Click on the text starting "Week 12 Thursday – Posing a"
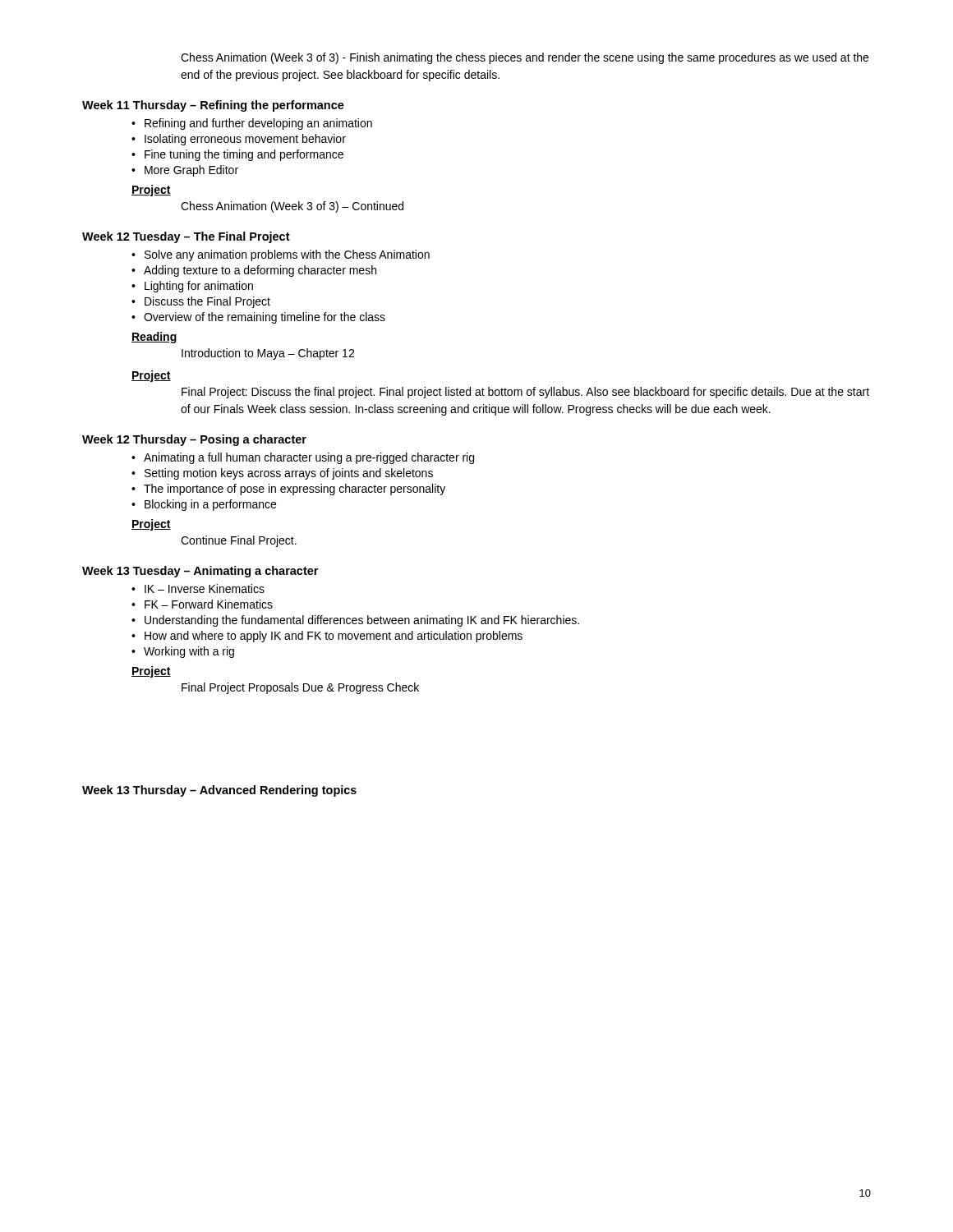953x1232 pixels. pos(194,439)
